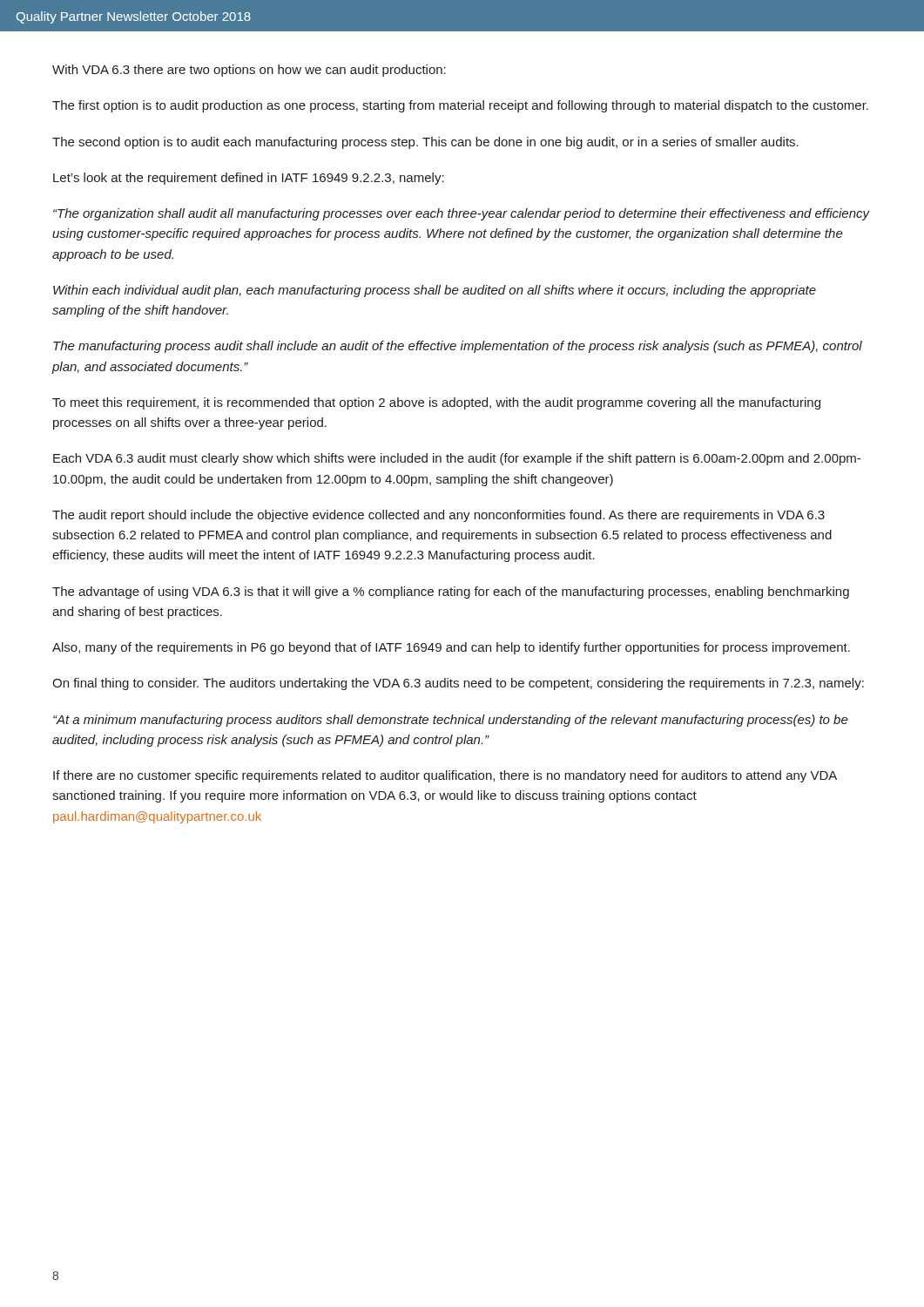Image resolution: width=924 pixels, height=1307 pixels.
Task: Select the text starting "Also, many of the requirements in P6 go"
Action: 452,647
